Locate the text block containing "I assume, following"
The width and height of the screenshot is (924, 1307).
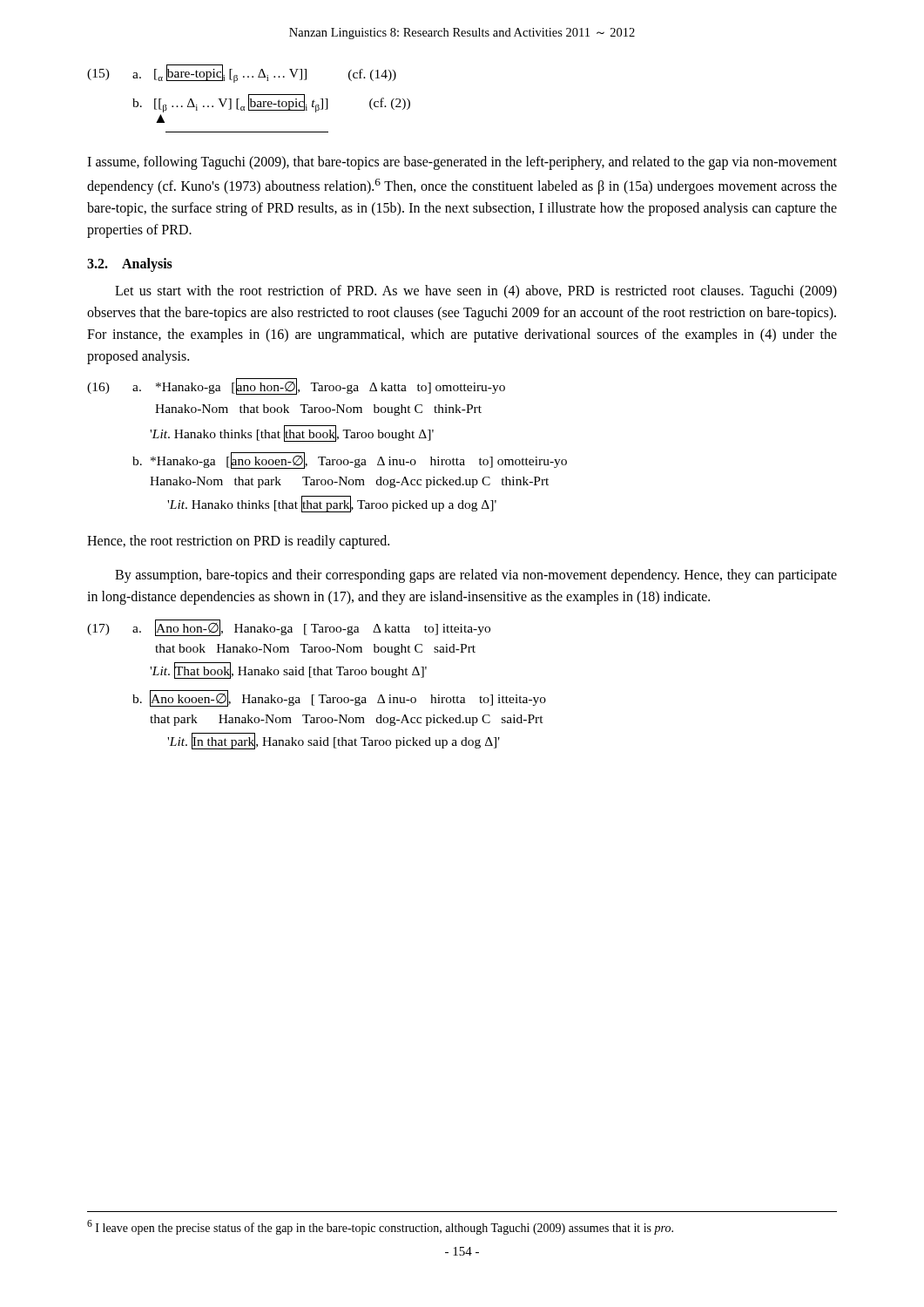pyautogui.click(x=462, y=196)
